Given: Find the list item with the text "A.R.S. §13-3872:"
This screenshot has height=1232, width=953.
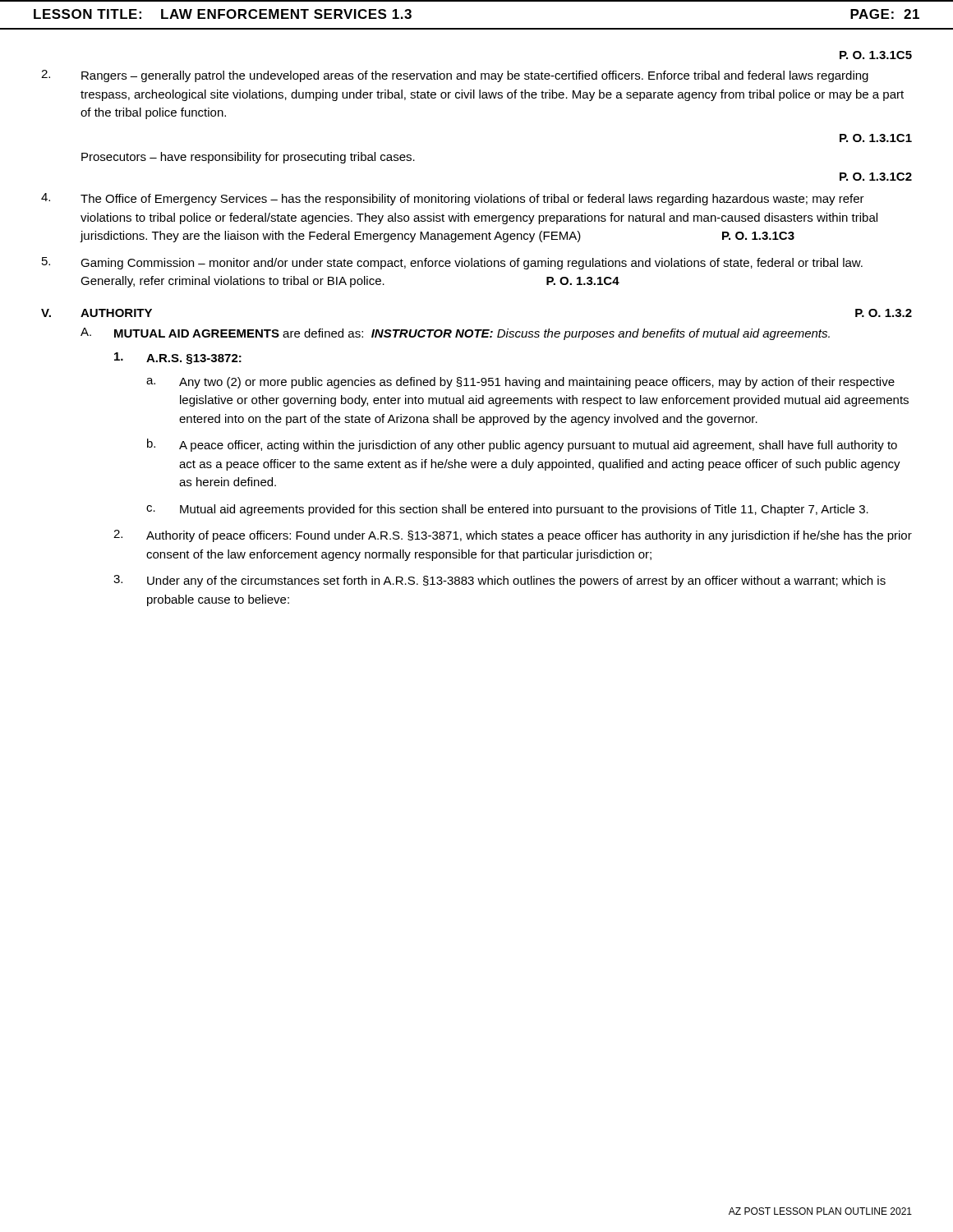Looking at the screenshot, I should [x=178, y=359].
